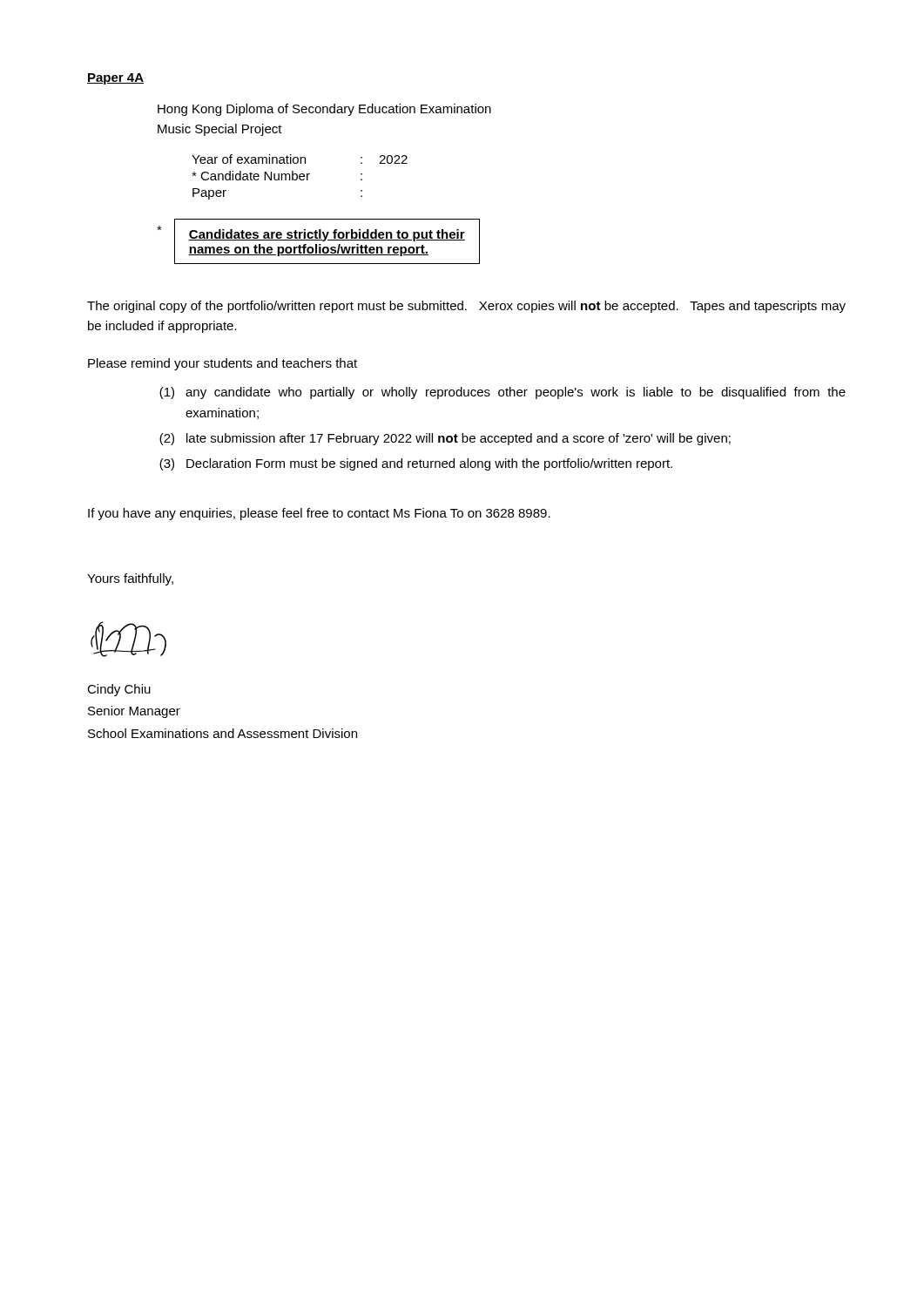Point to the block starting "Candidates are strictly forbidden to put"

point(318,241)
